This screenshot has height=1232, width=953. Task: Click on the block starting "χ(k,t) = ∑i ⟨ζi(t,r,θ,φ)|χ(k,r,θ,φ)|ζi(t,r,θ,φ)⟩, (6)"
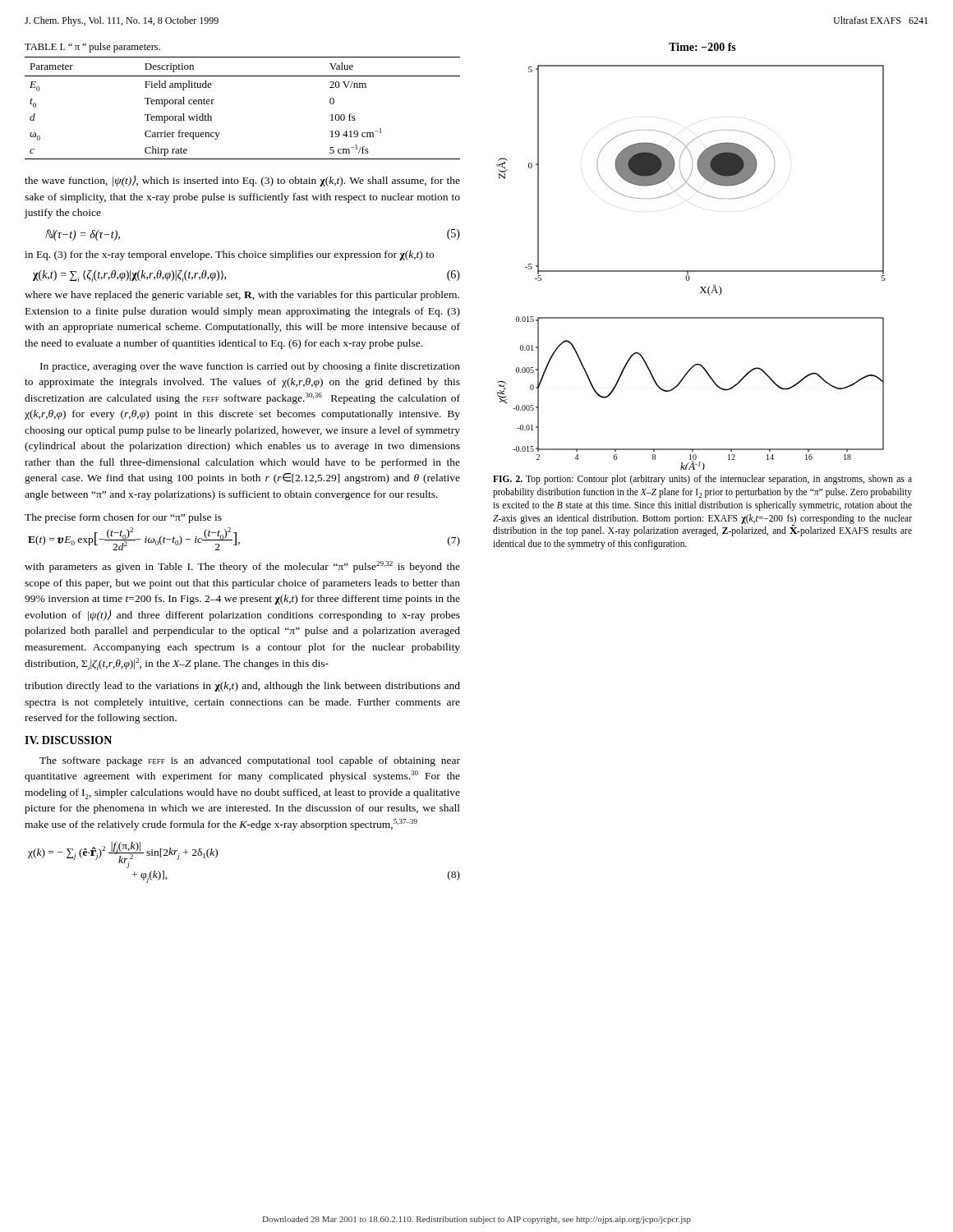coord(130,276)
